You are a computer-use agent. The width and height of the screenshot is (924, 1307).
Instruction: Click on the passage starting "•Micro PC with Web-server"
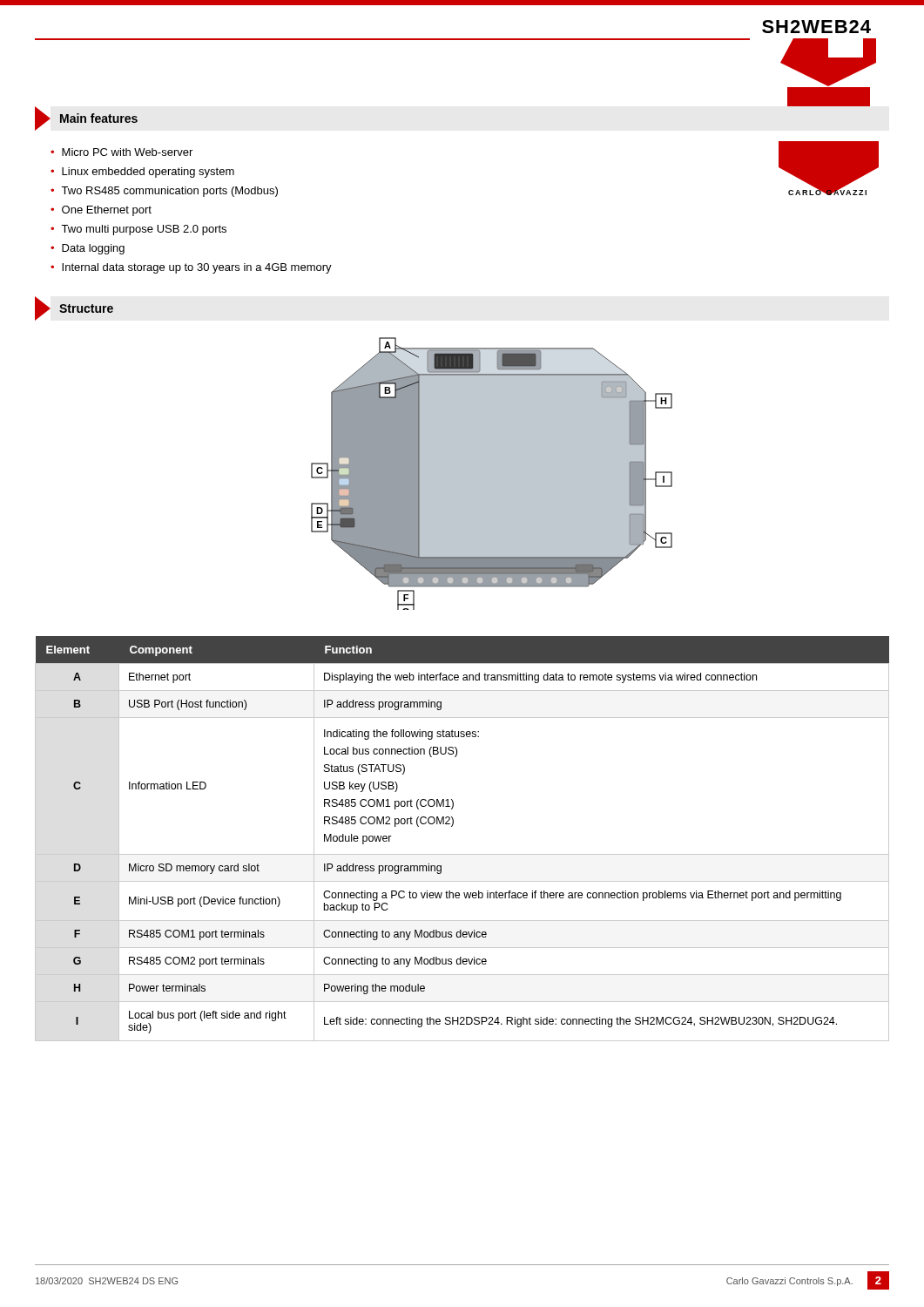coord(122,152)
